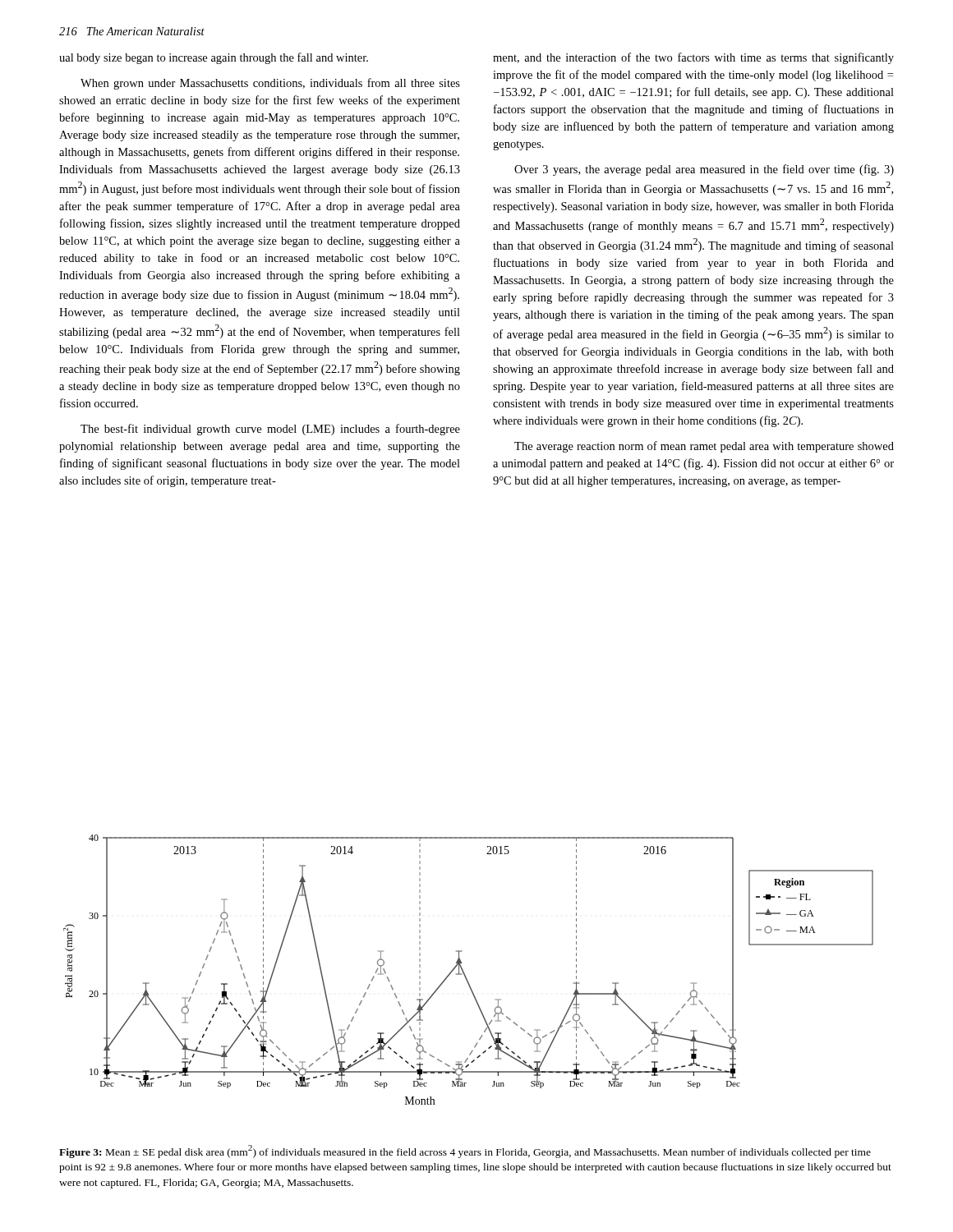Find the line chart
This screenshot has height=1232, width=953.
point(476,980)
